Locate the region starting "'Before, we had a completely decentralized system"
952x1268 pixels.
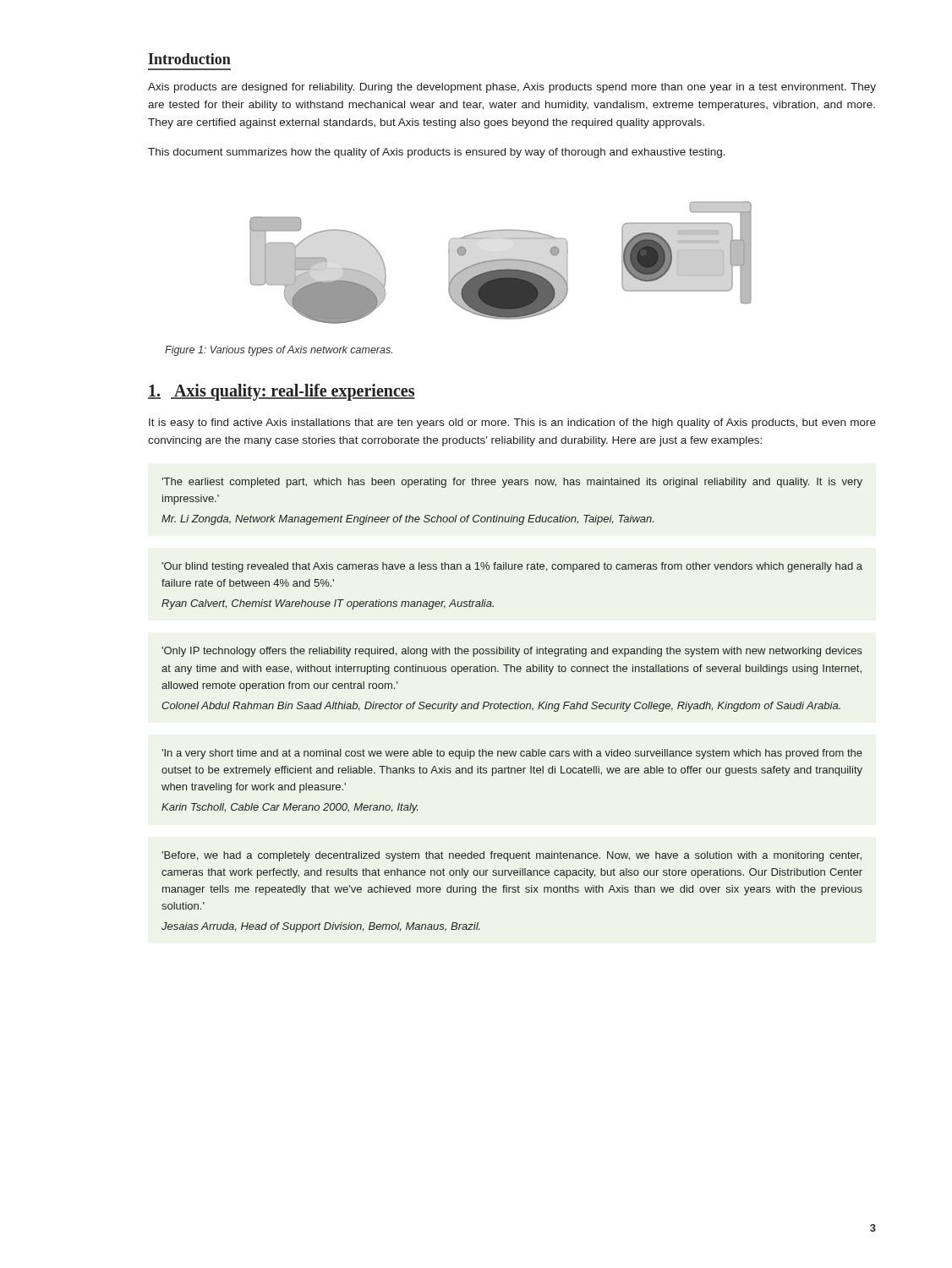click(512, 891)
